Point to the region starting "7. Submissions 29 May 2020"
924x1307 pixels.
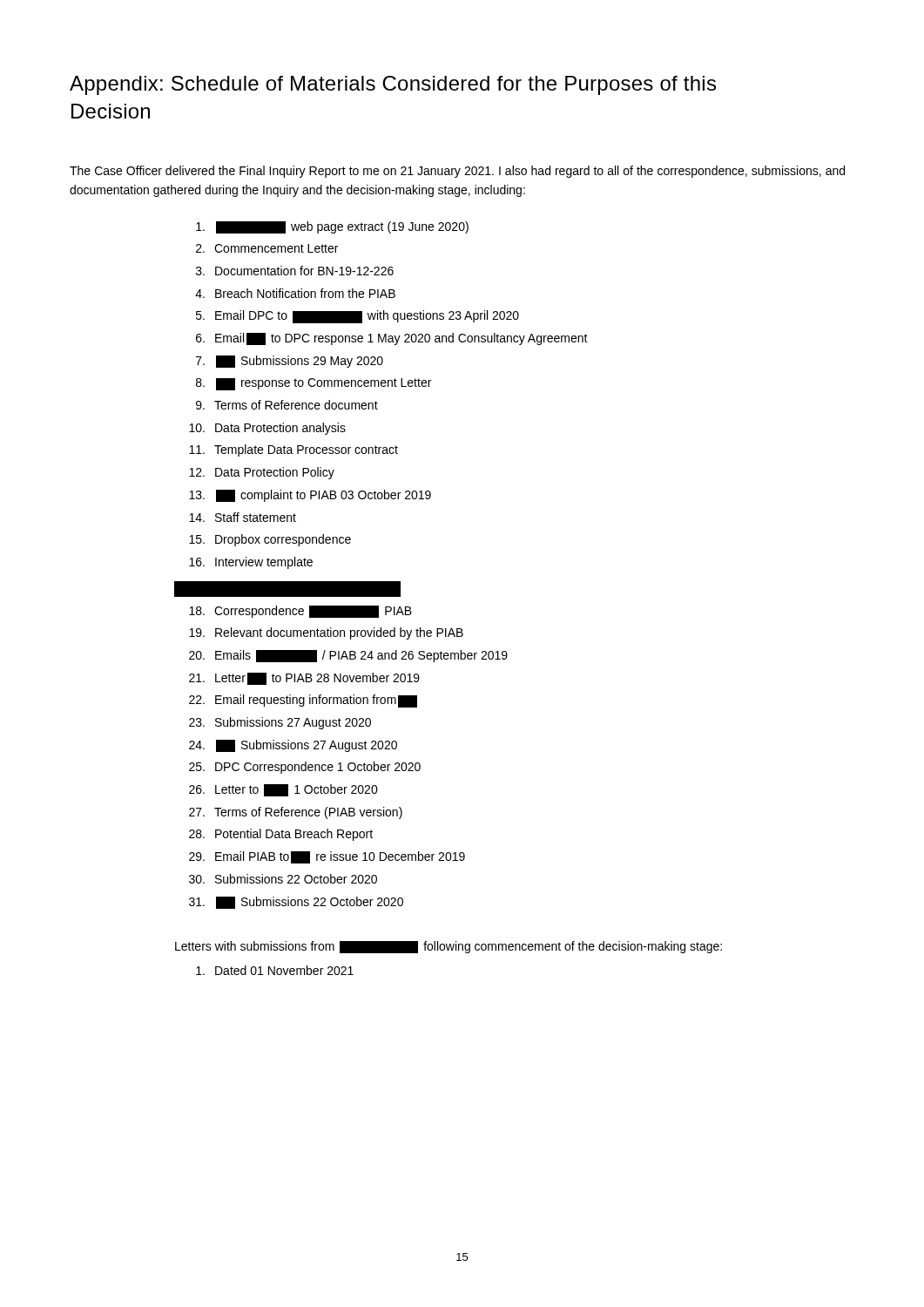[279, 361]
